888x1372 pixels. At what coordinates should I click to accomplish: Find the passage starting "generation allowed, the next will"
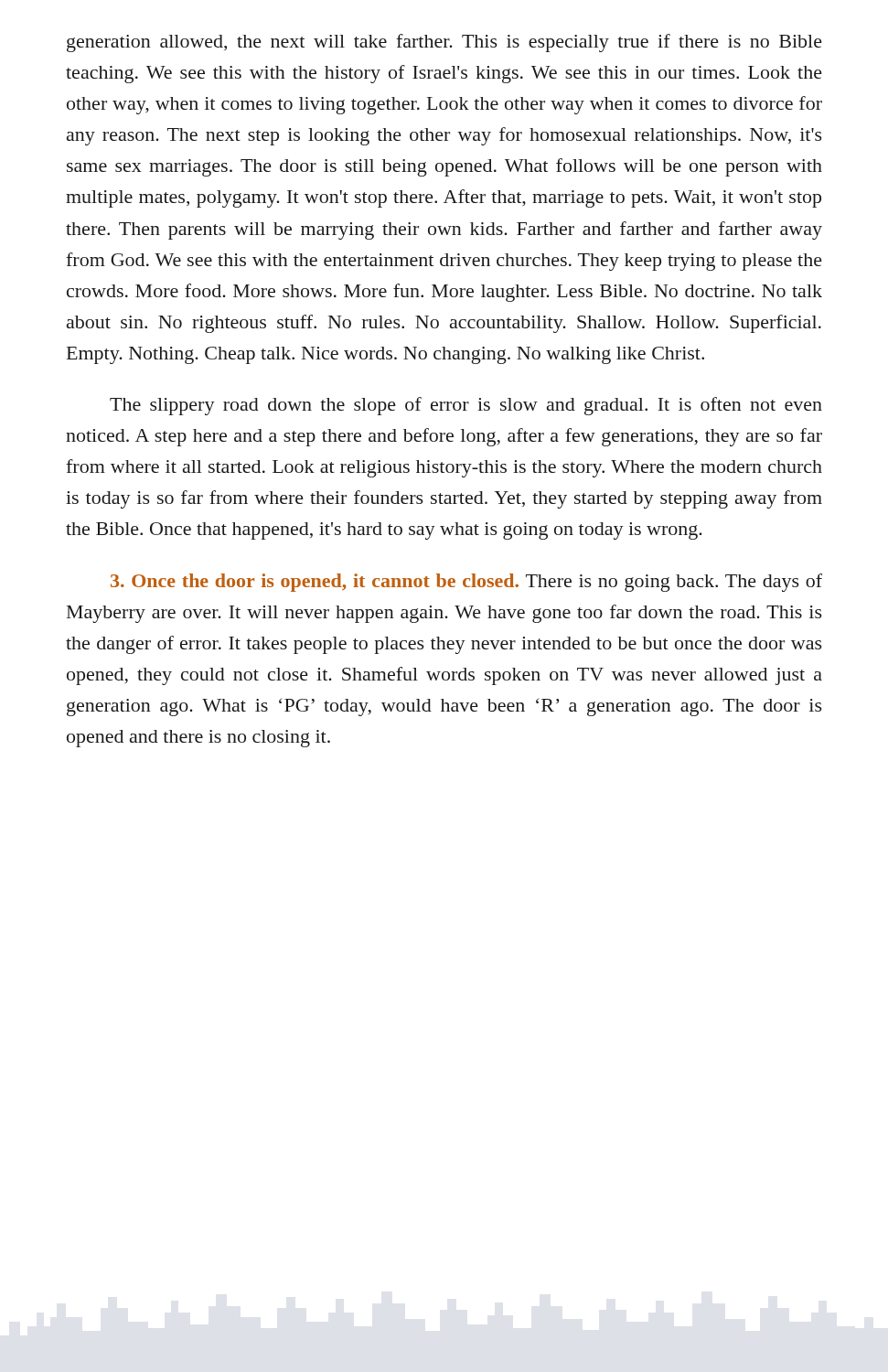[x=444, y=43]
